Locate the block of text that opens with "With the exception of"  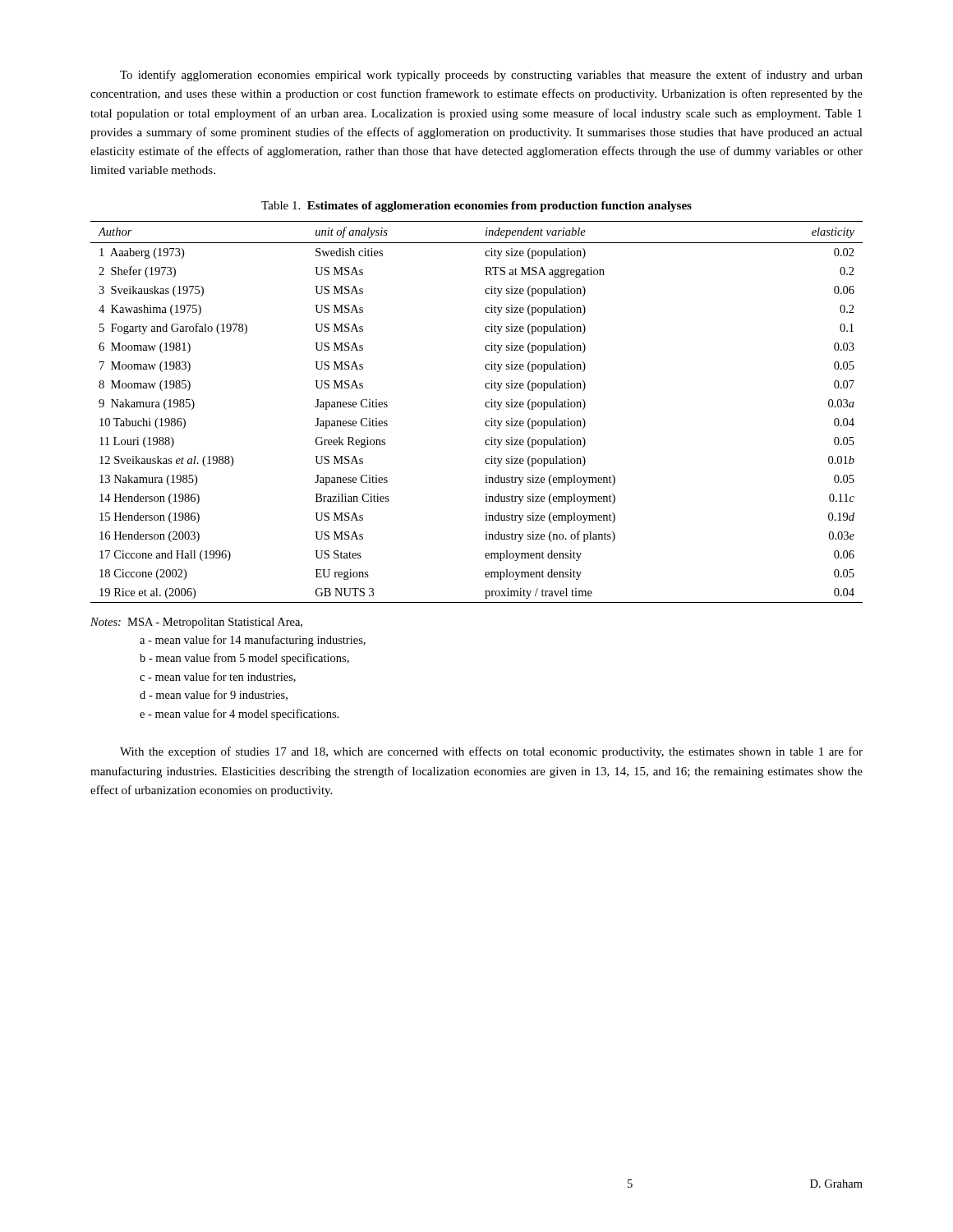(x=476, y=771)
